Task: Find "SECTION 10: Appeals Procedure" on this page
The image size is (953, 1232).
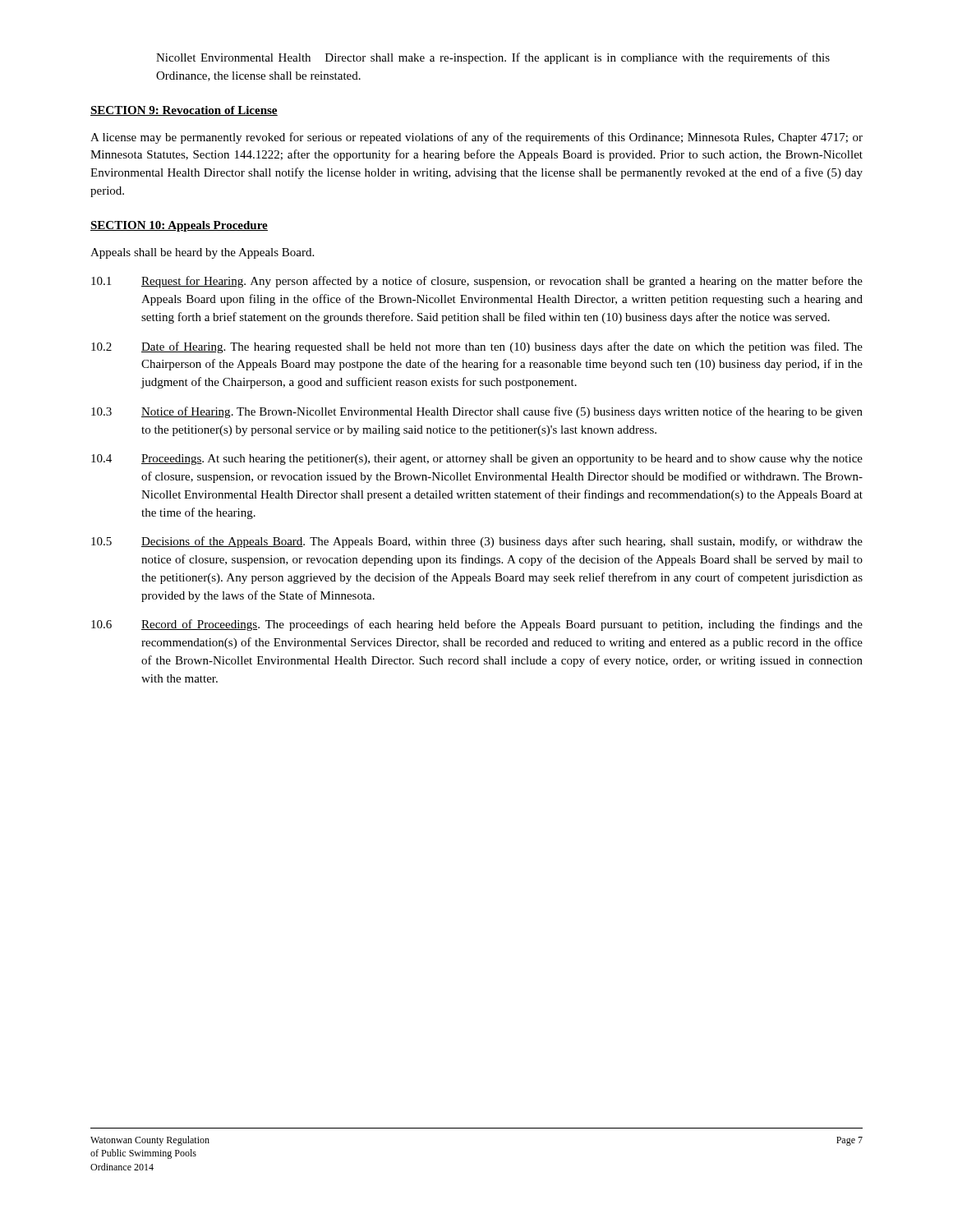Action: 179,225
